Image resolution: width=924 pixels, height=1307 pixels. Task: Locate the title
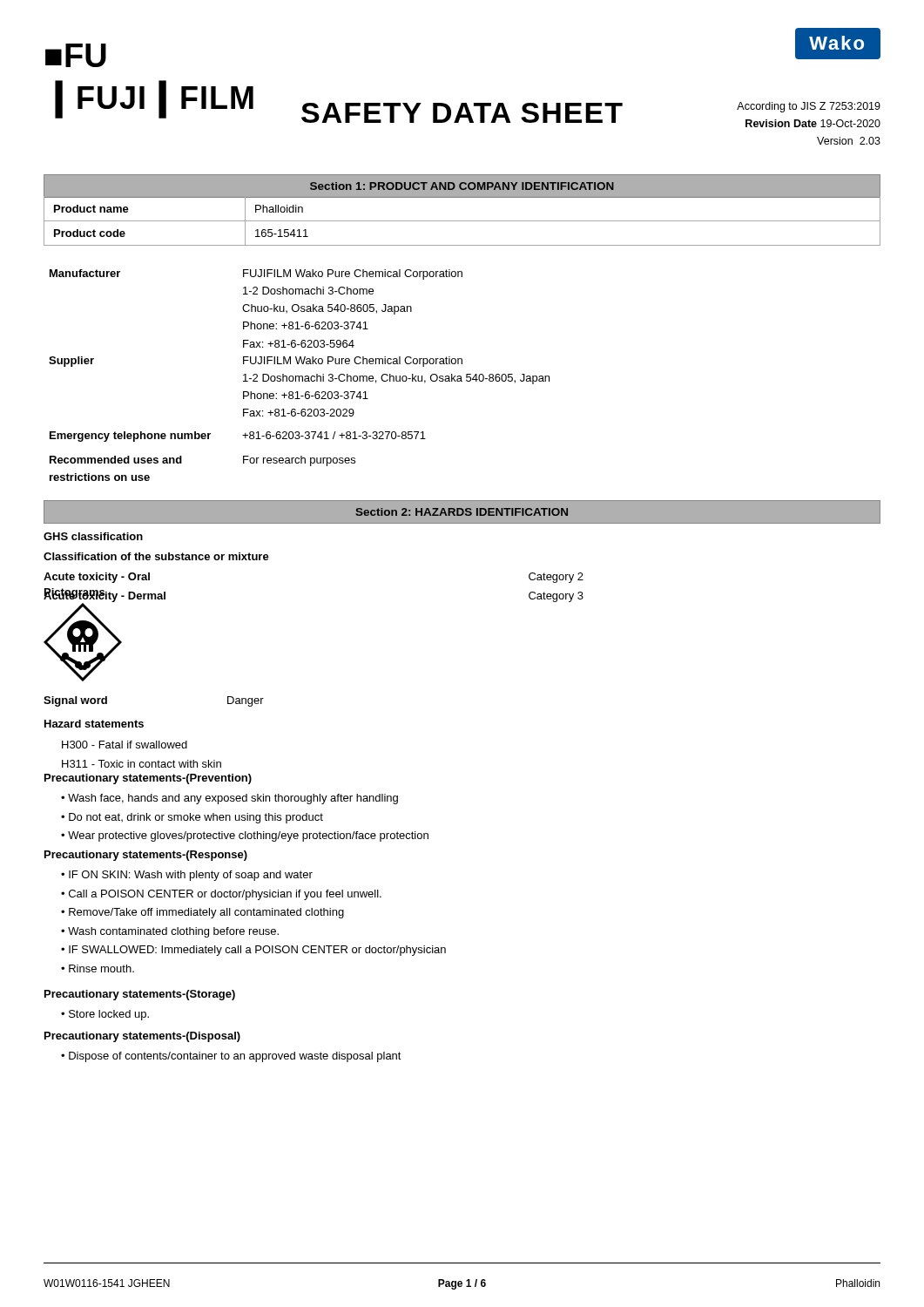coord(462,113)
